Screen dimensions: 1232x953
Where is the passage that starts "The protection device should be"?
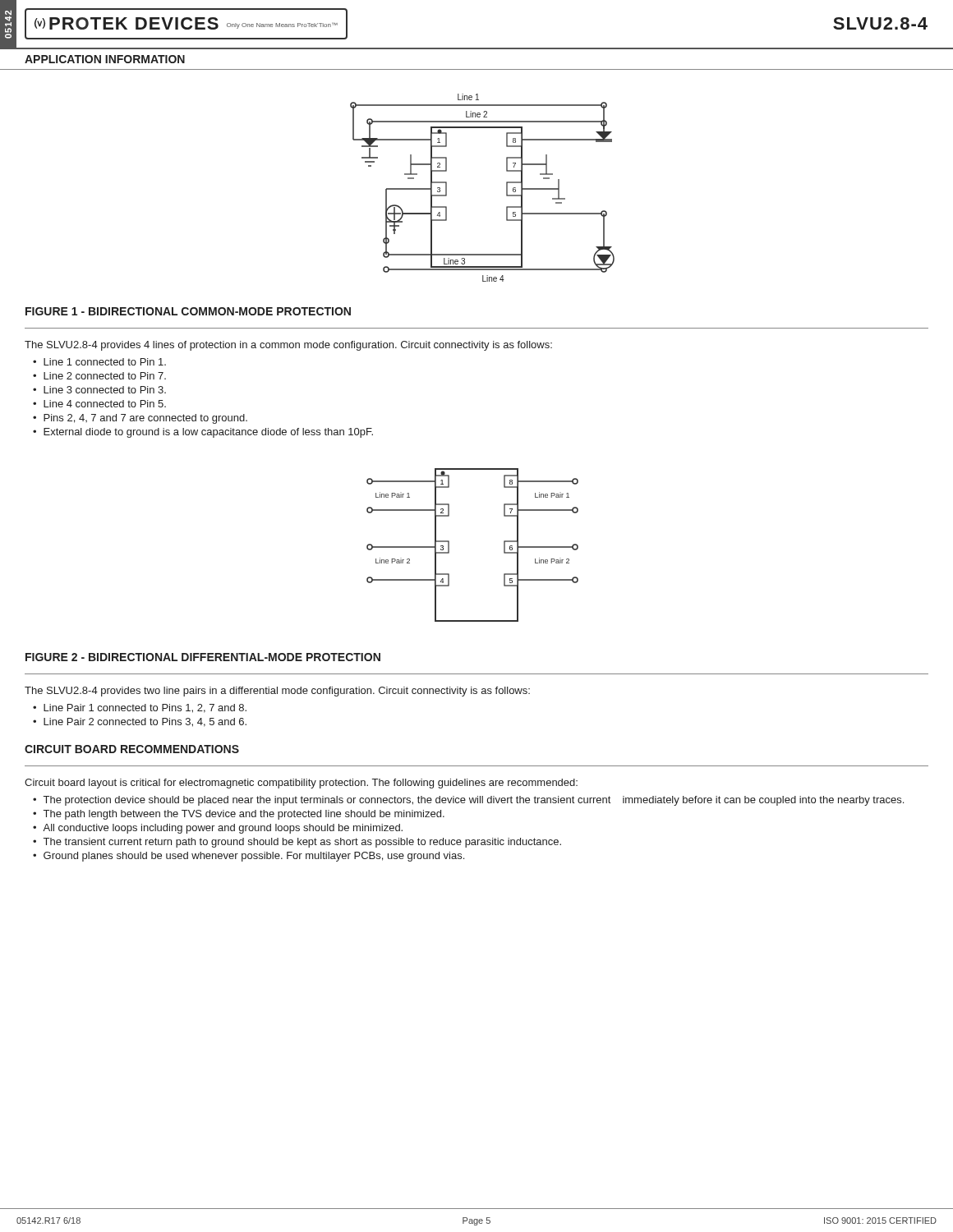pos(474,800)
